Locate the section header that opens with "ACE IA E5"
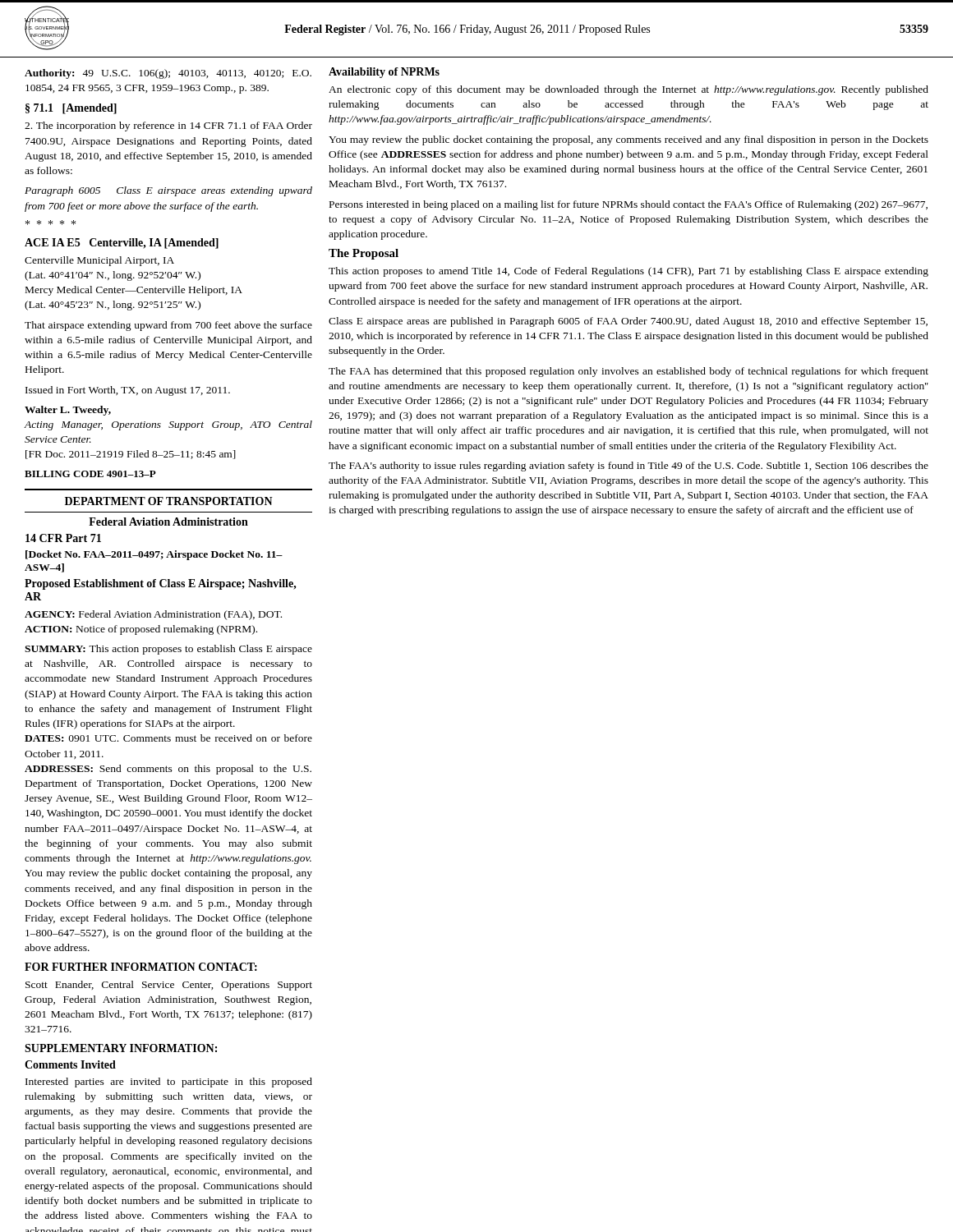Image resolution: width=953 pixels, height=1232 pixels. click(122, 242)
